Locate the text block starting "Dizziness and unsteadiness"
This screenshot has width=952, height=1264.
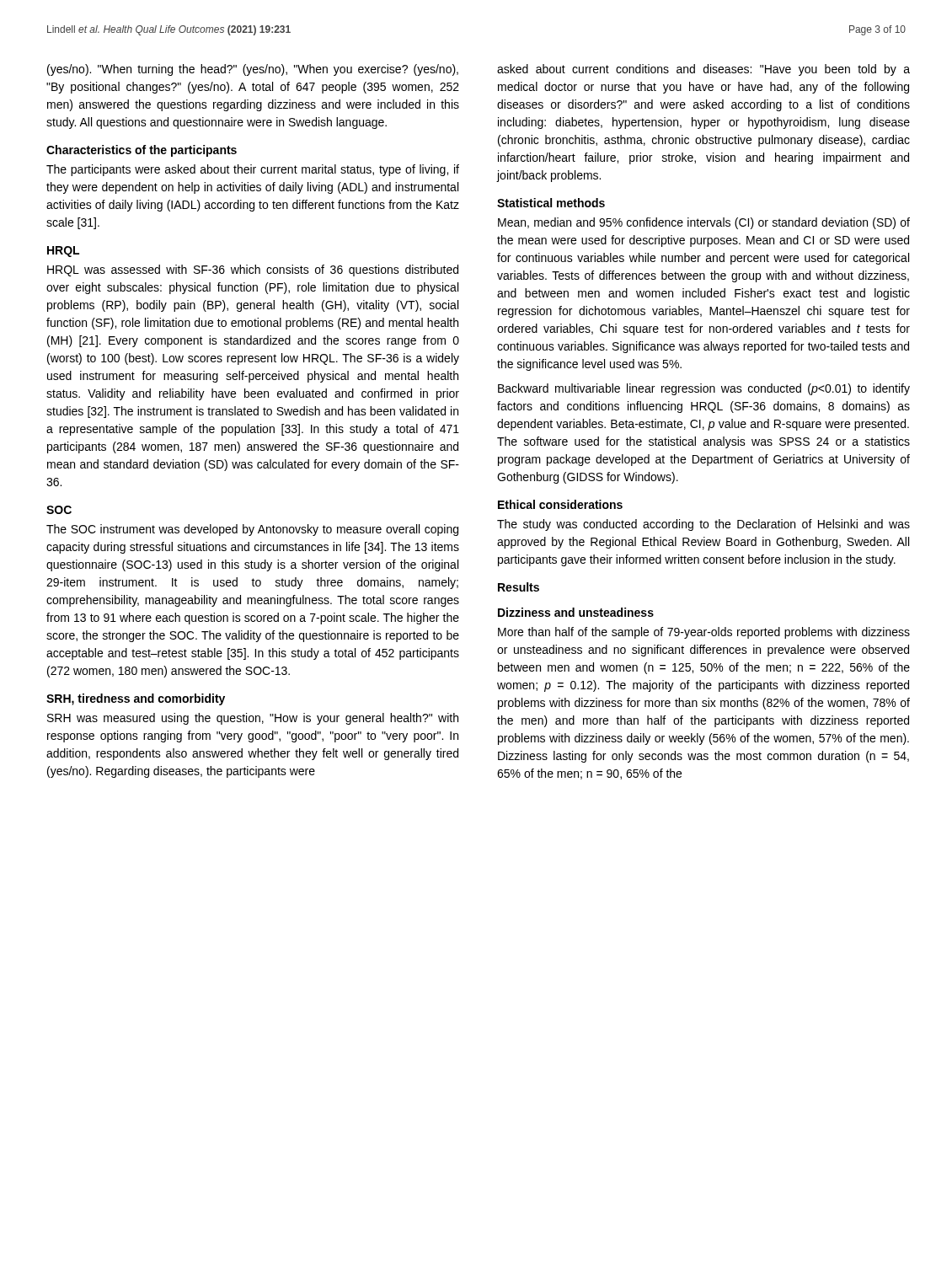(575, 613)
